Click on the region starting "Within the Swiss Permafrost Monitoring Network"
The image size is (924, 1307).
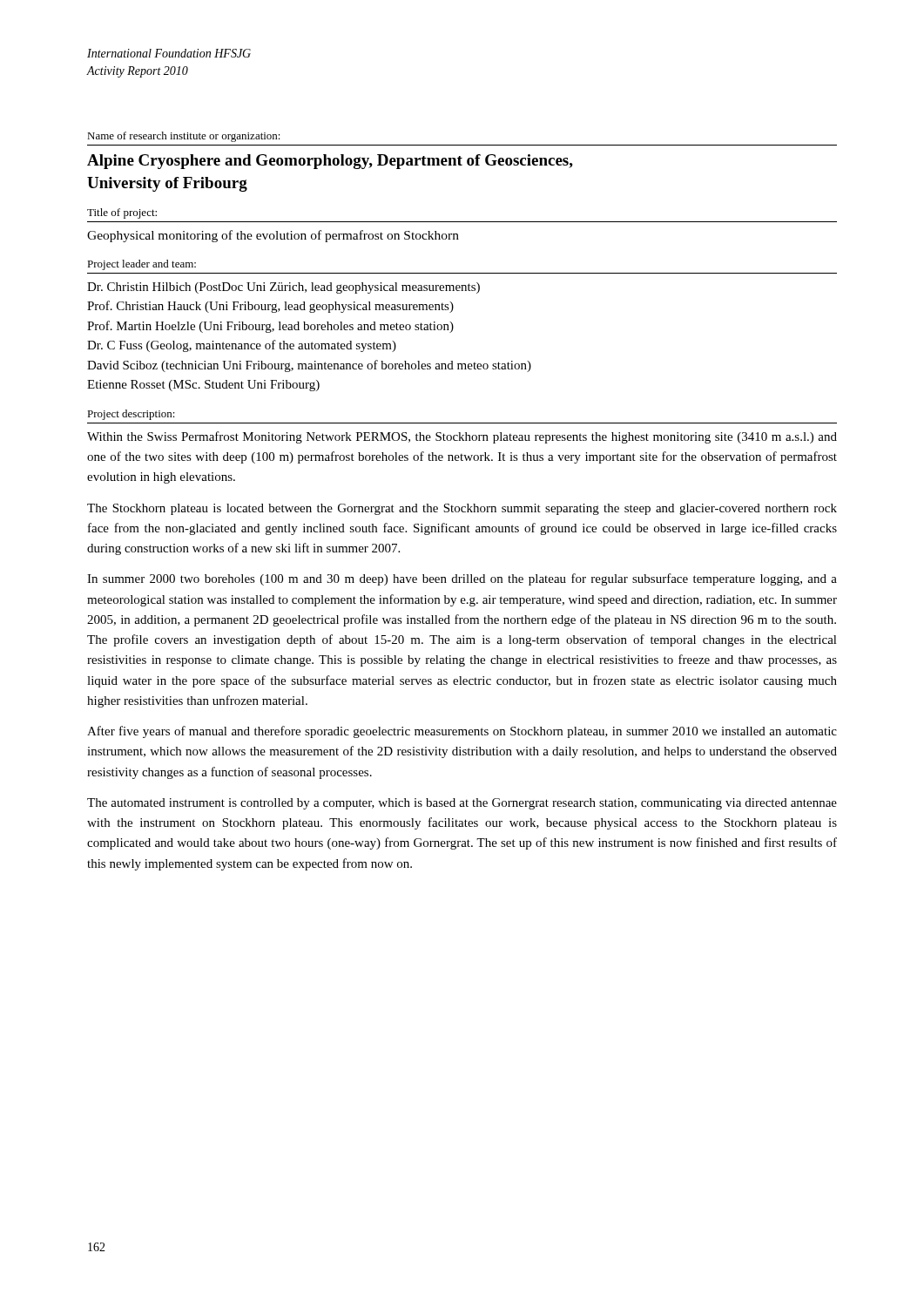coord(462,457)
